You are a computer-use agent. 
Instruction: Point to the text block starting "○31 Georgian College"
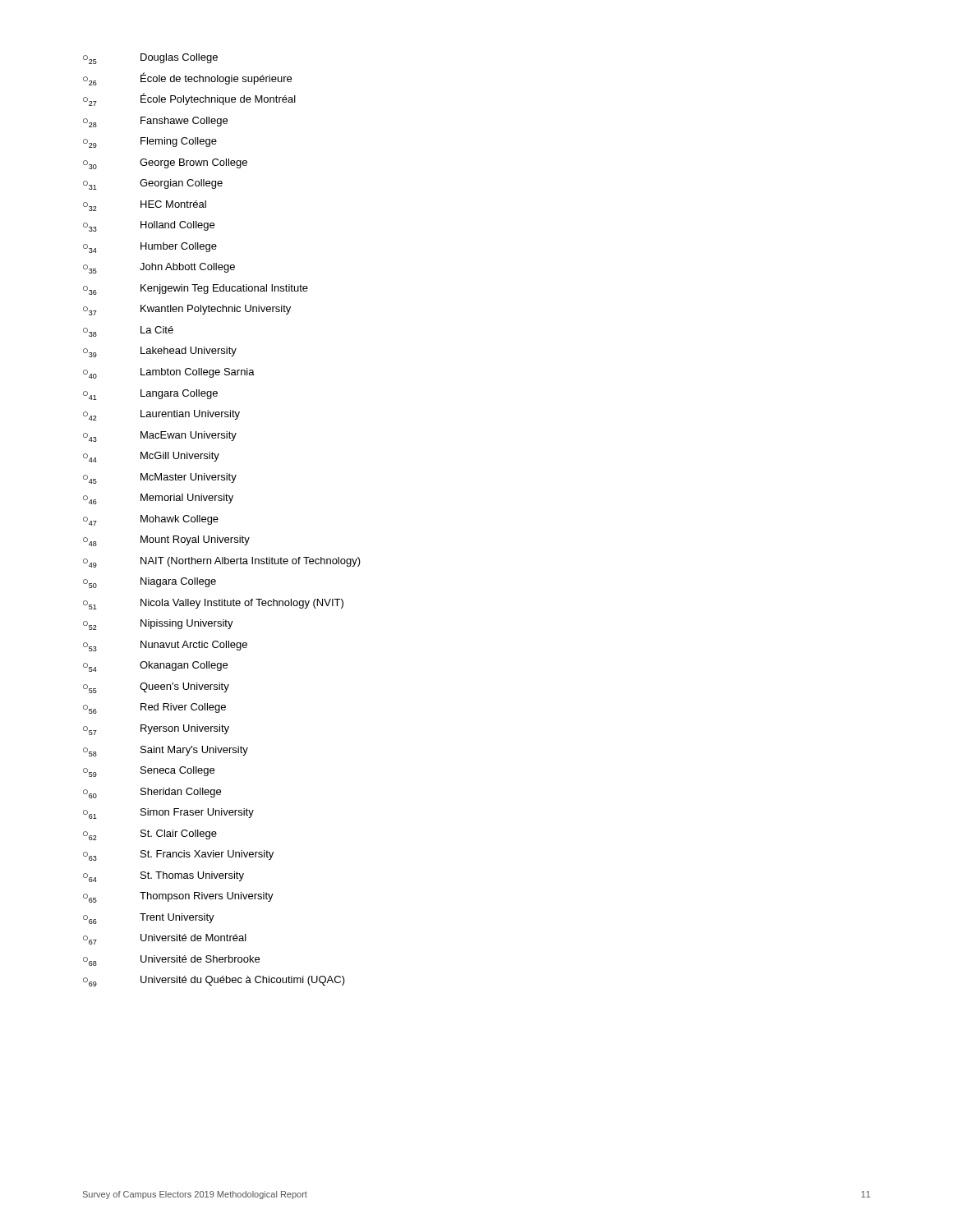tap(153, 184)
